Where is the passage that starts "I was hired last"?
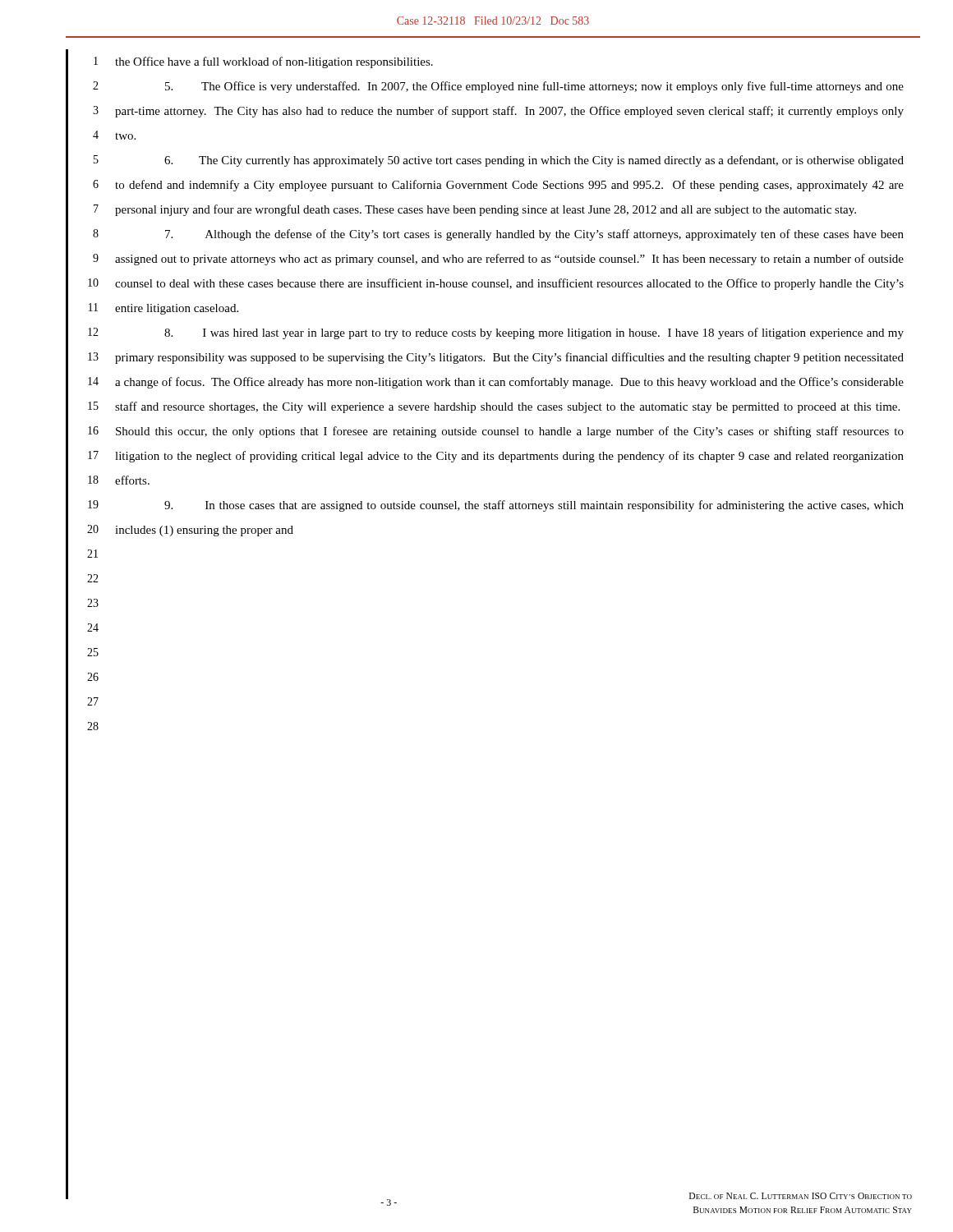The height and width of the screenshot is (1232, 953). pyautogui.click(x=509, y=407)
